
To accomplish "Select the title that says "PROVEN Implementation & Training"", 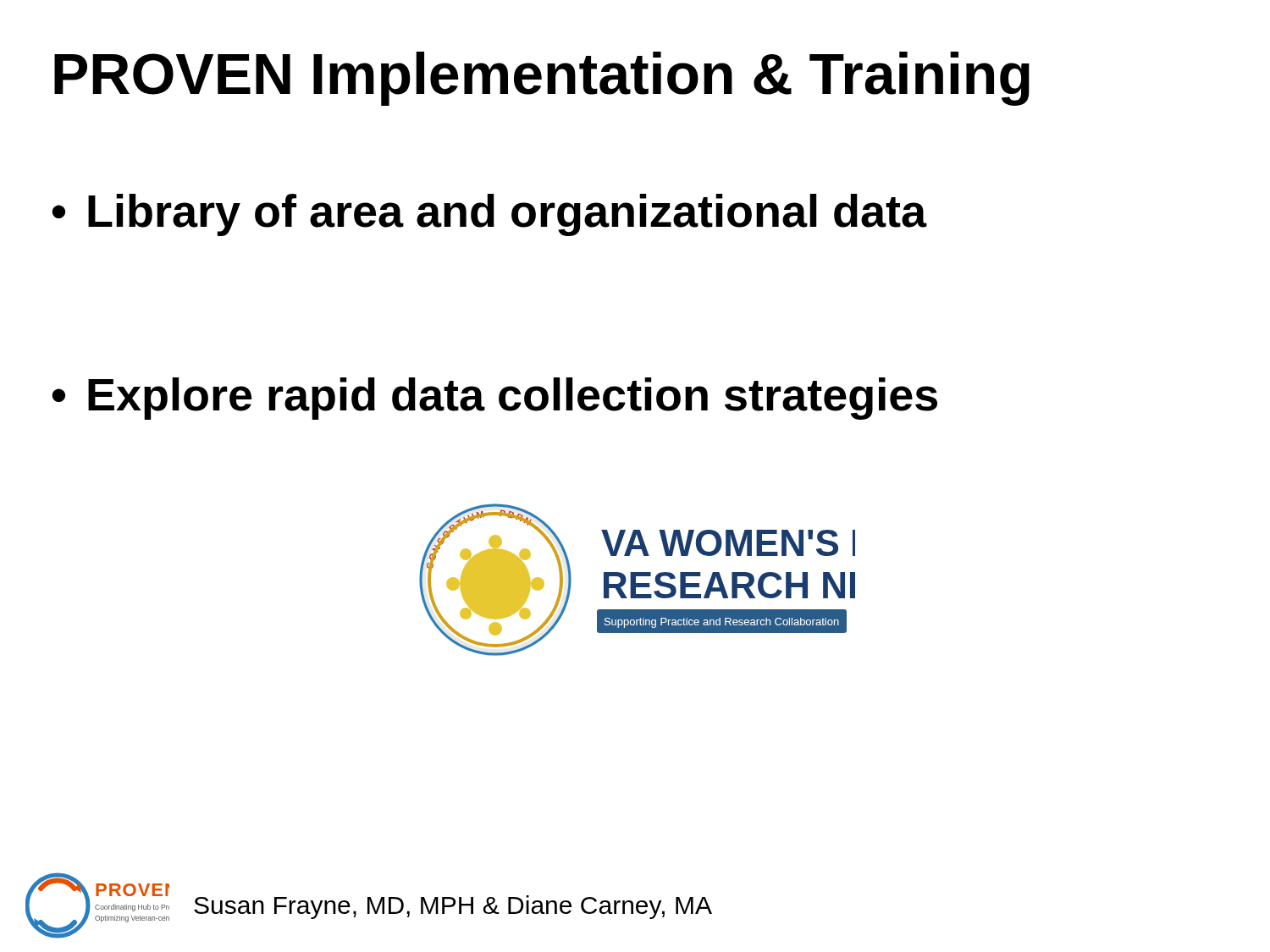I will (x=635, y=74).
